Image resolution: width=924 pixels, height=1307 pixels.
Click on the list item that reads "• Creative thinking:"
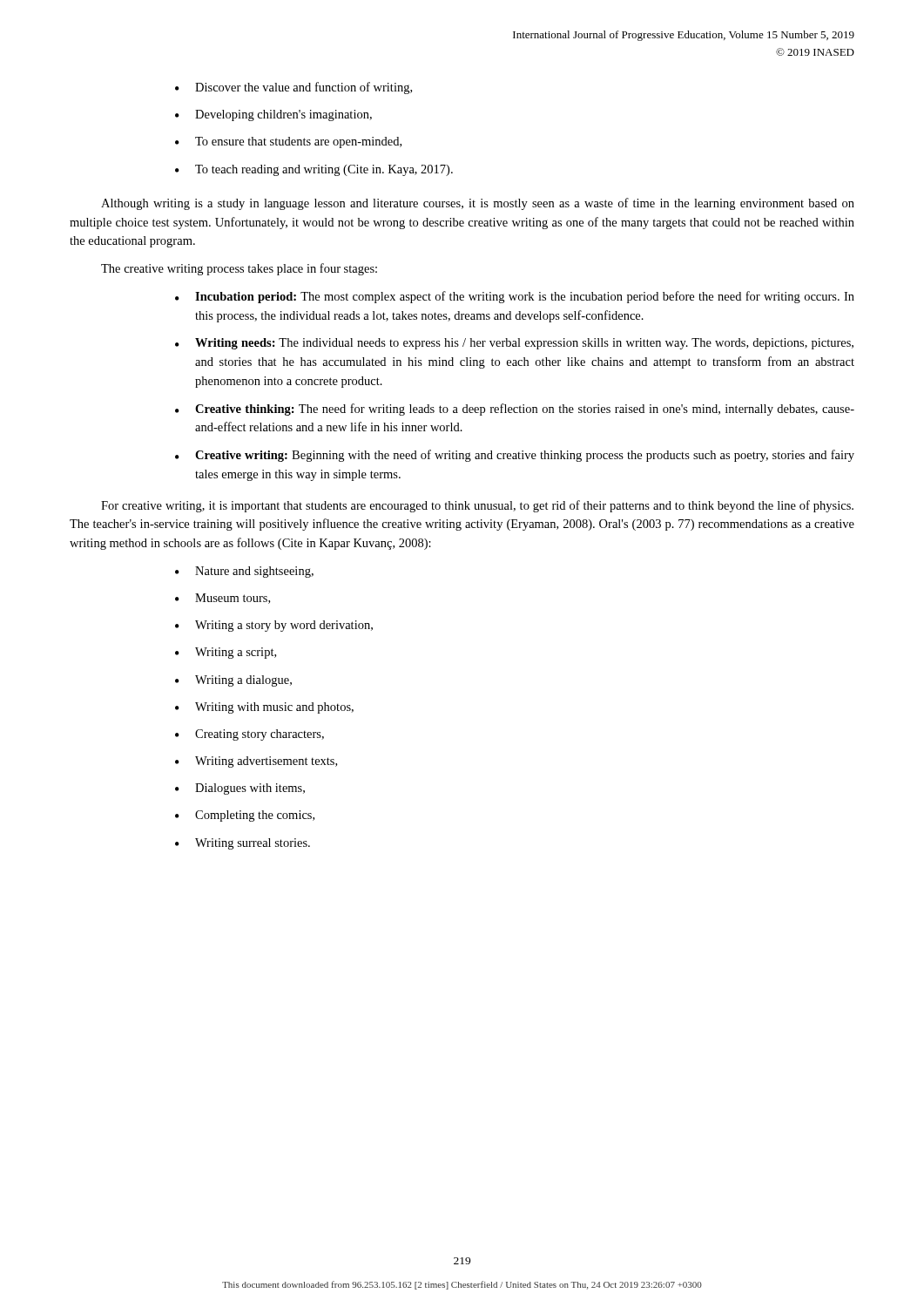click(514, 419)
